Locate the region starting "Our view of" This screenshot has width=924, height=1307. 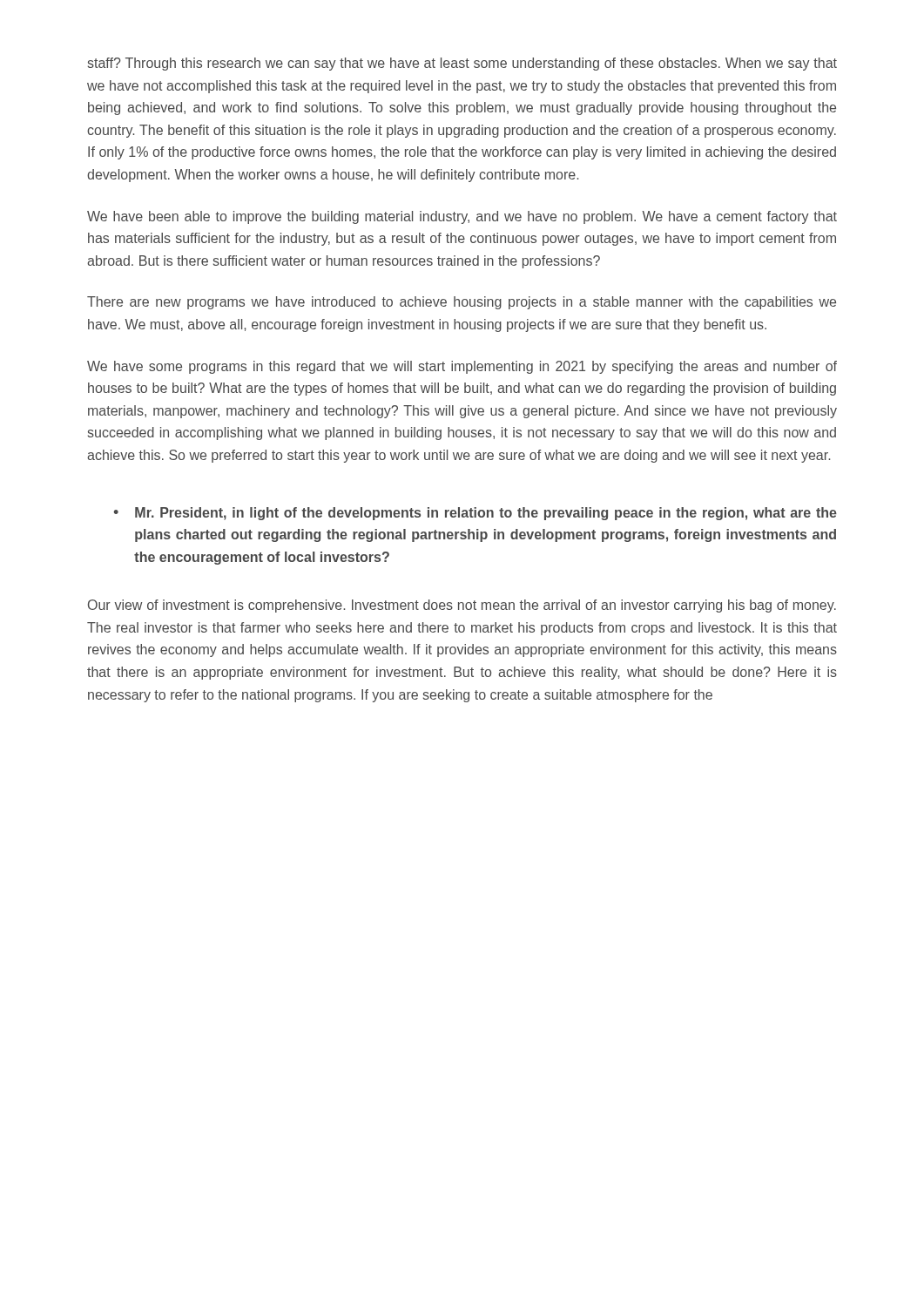[x=462, y=650]
